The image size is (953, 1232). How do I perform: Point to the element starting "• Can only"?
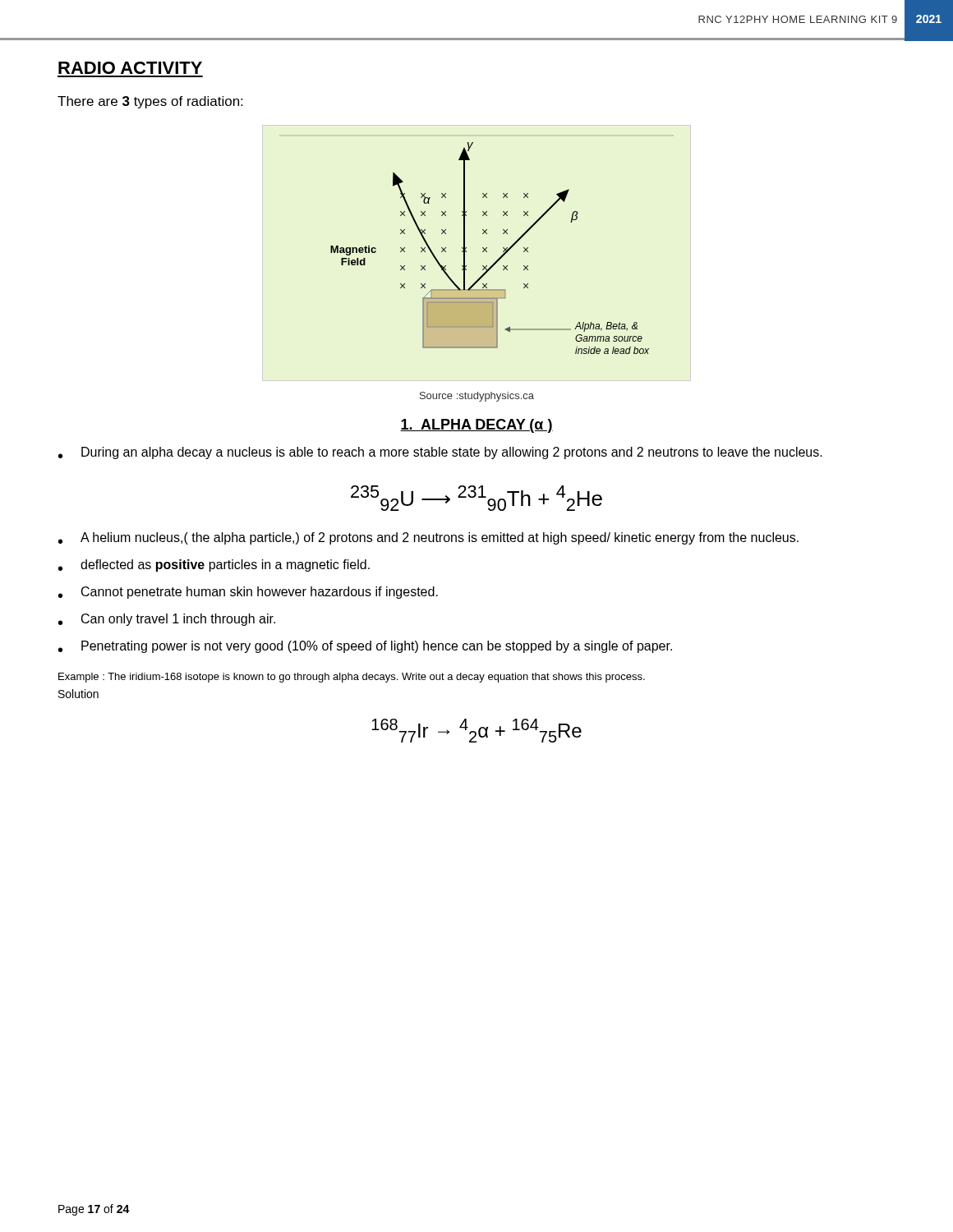(167, 622)
